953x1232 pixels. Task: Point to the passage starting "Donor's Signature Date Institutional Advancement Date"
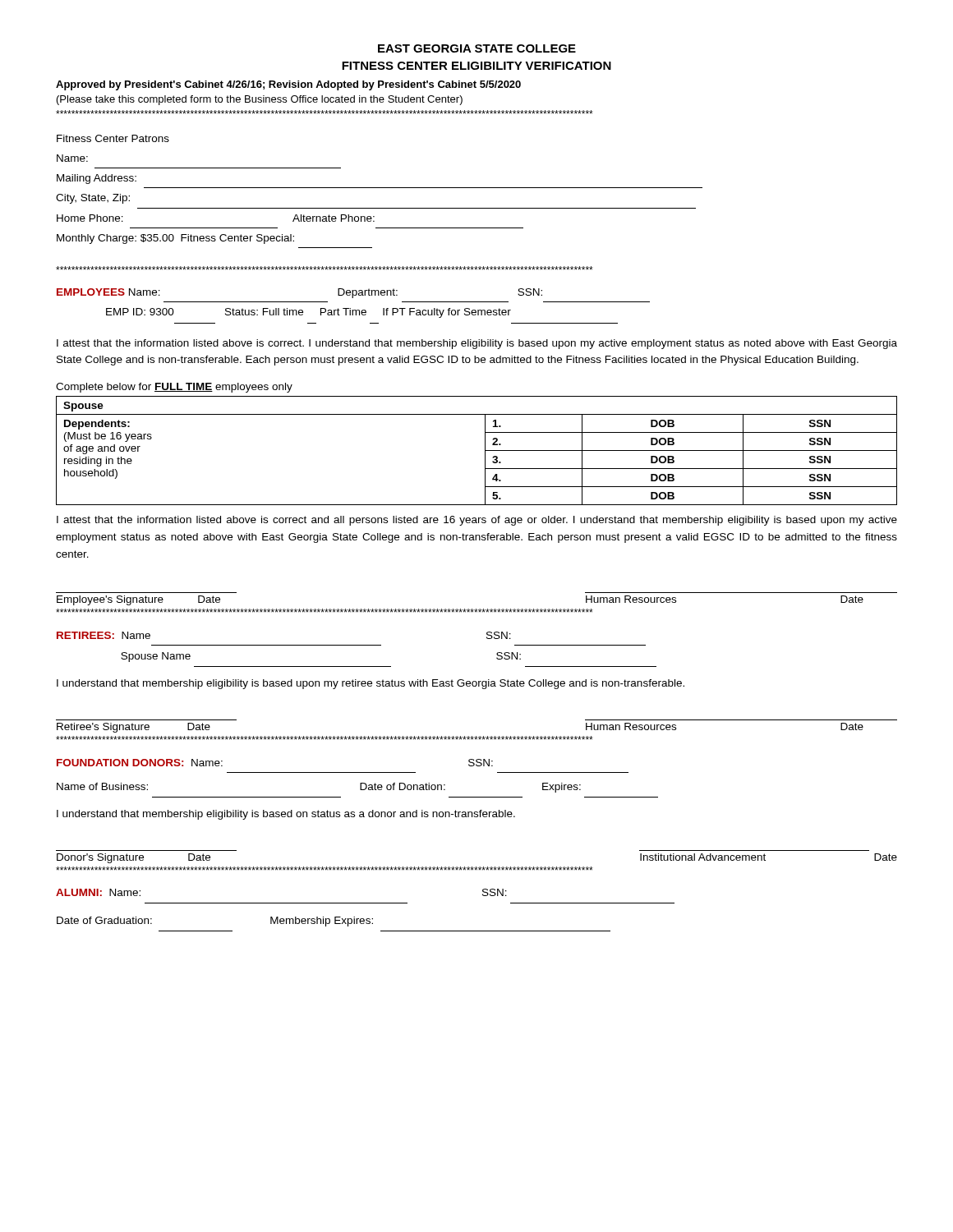coord(100,857)
